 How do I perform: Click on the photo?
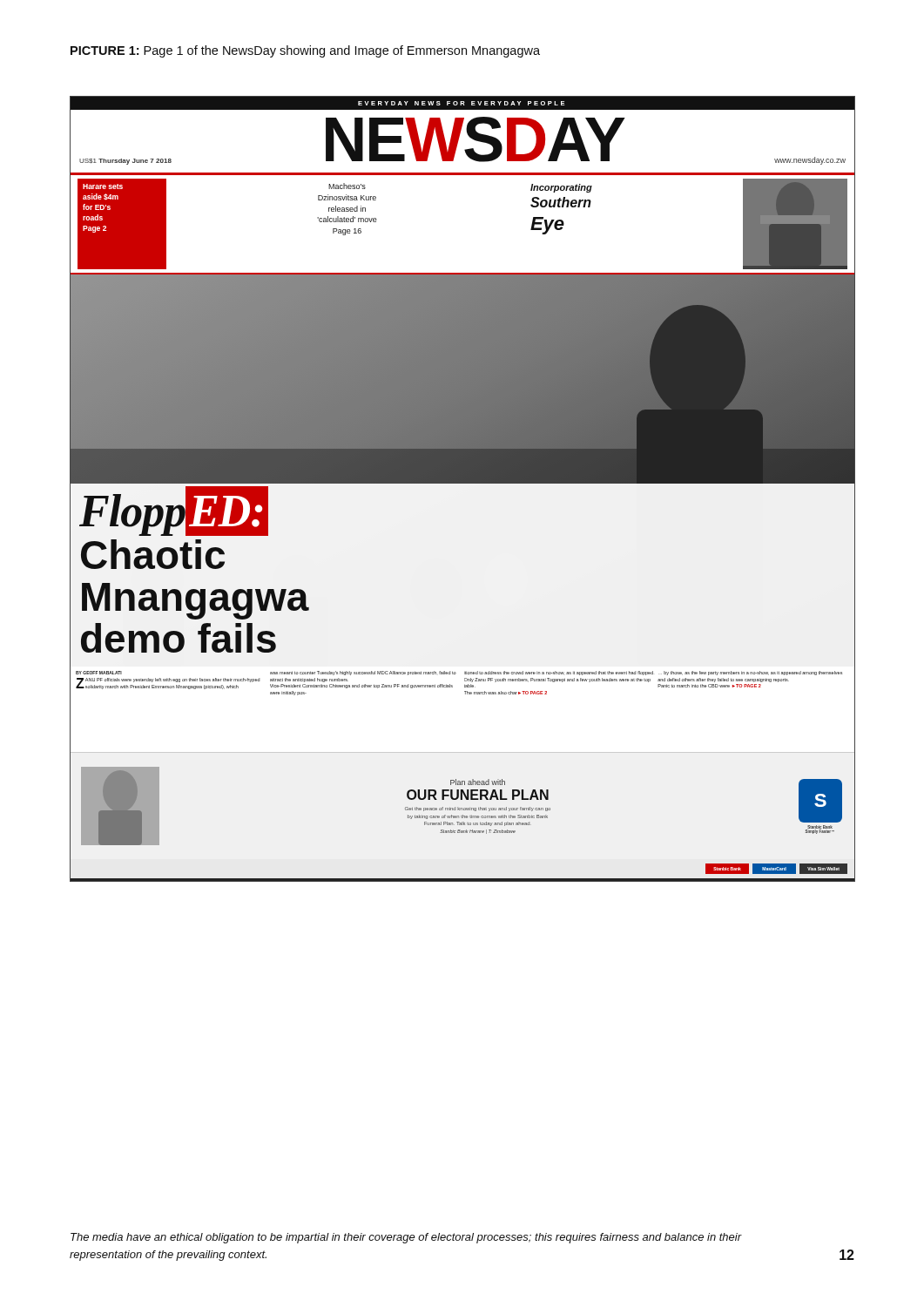click(462, 489)
